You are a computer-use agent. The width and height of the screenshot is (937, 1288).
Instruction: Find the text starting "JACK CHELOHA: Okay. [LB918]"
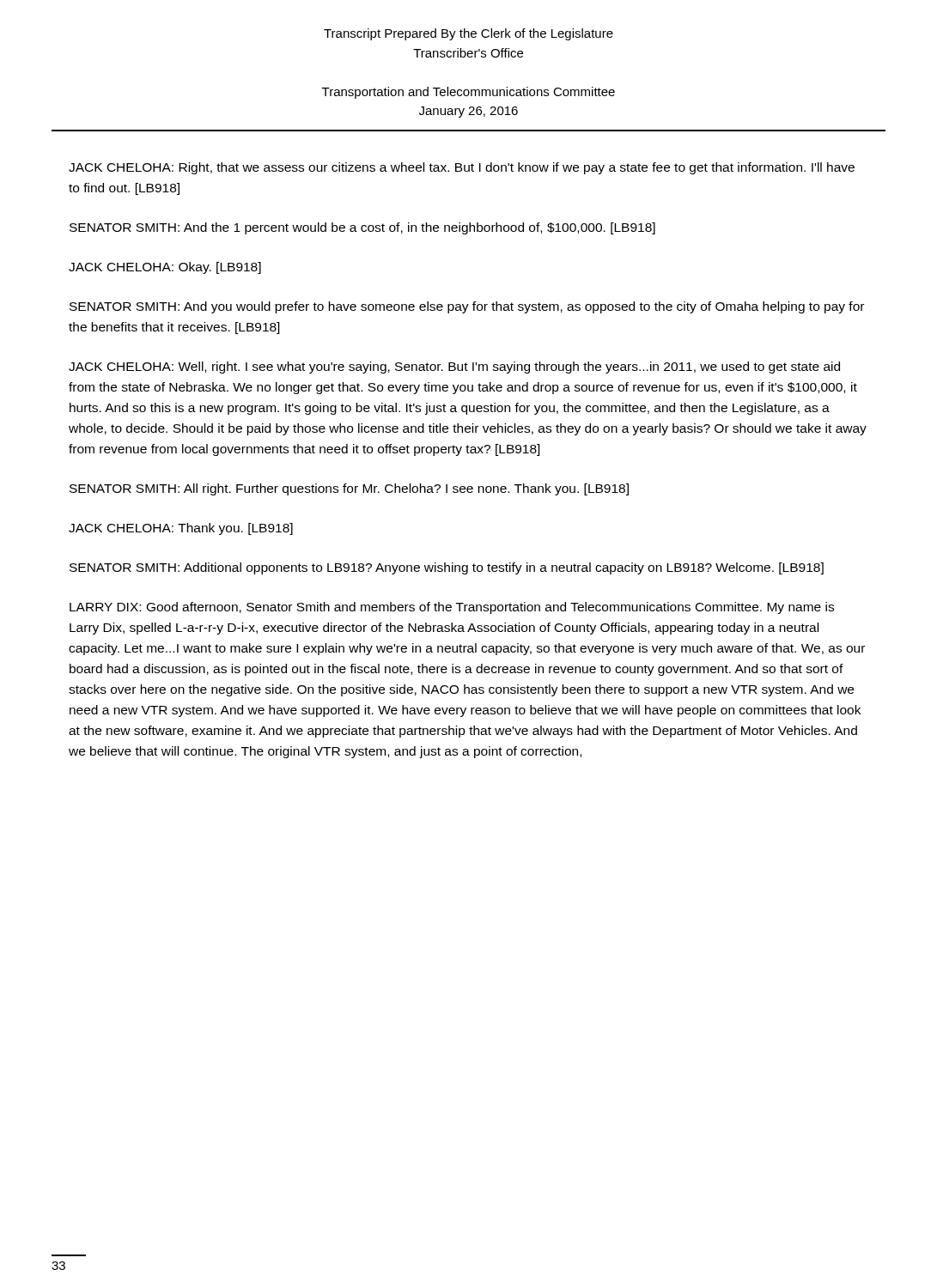coord(165,266)
